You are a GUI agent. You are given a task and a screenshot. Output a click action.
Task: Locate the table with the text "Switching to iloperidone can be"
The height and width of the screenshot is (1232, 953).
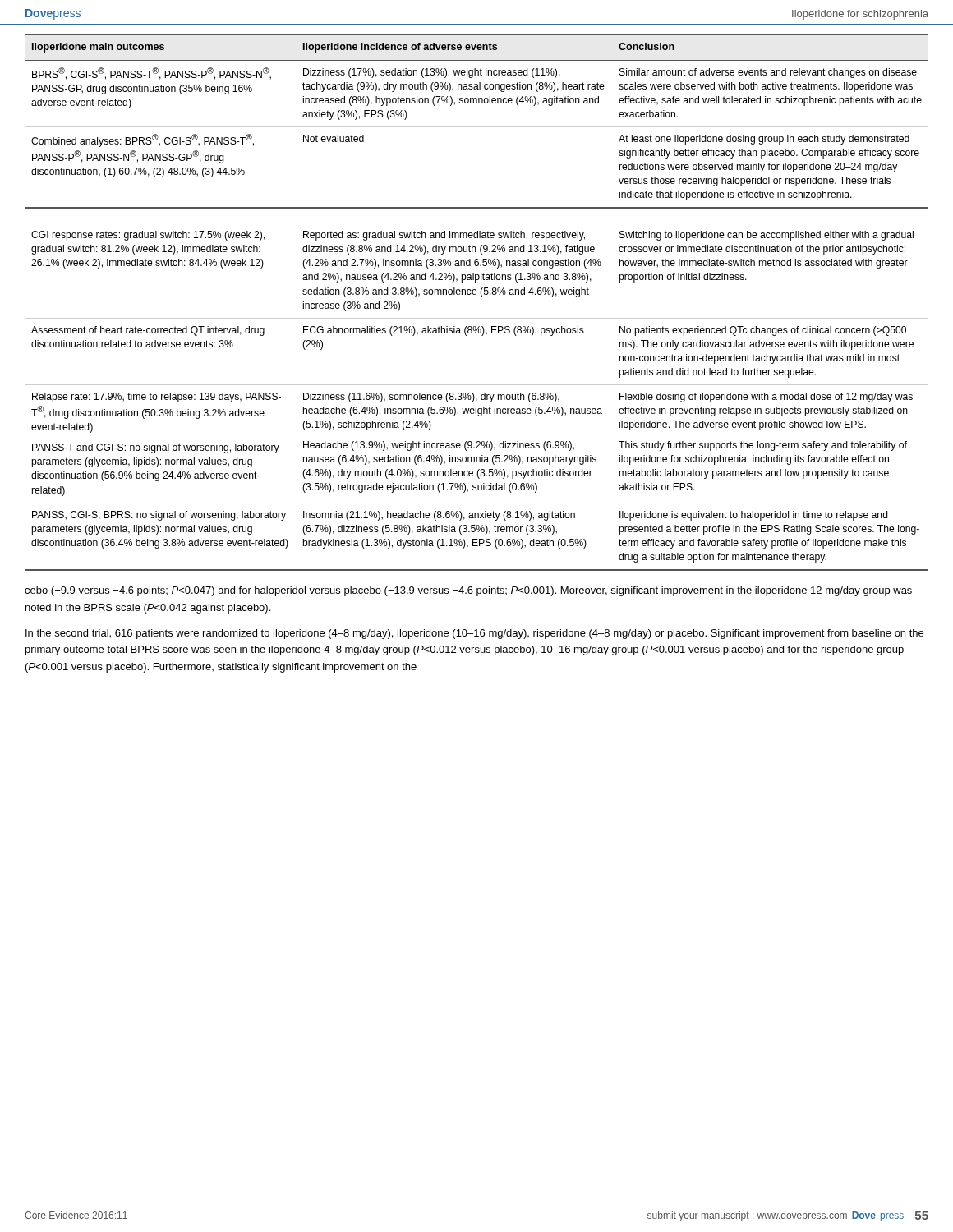(476, 397)
